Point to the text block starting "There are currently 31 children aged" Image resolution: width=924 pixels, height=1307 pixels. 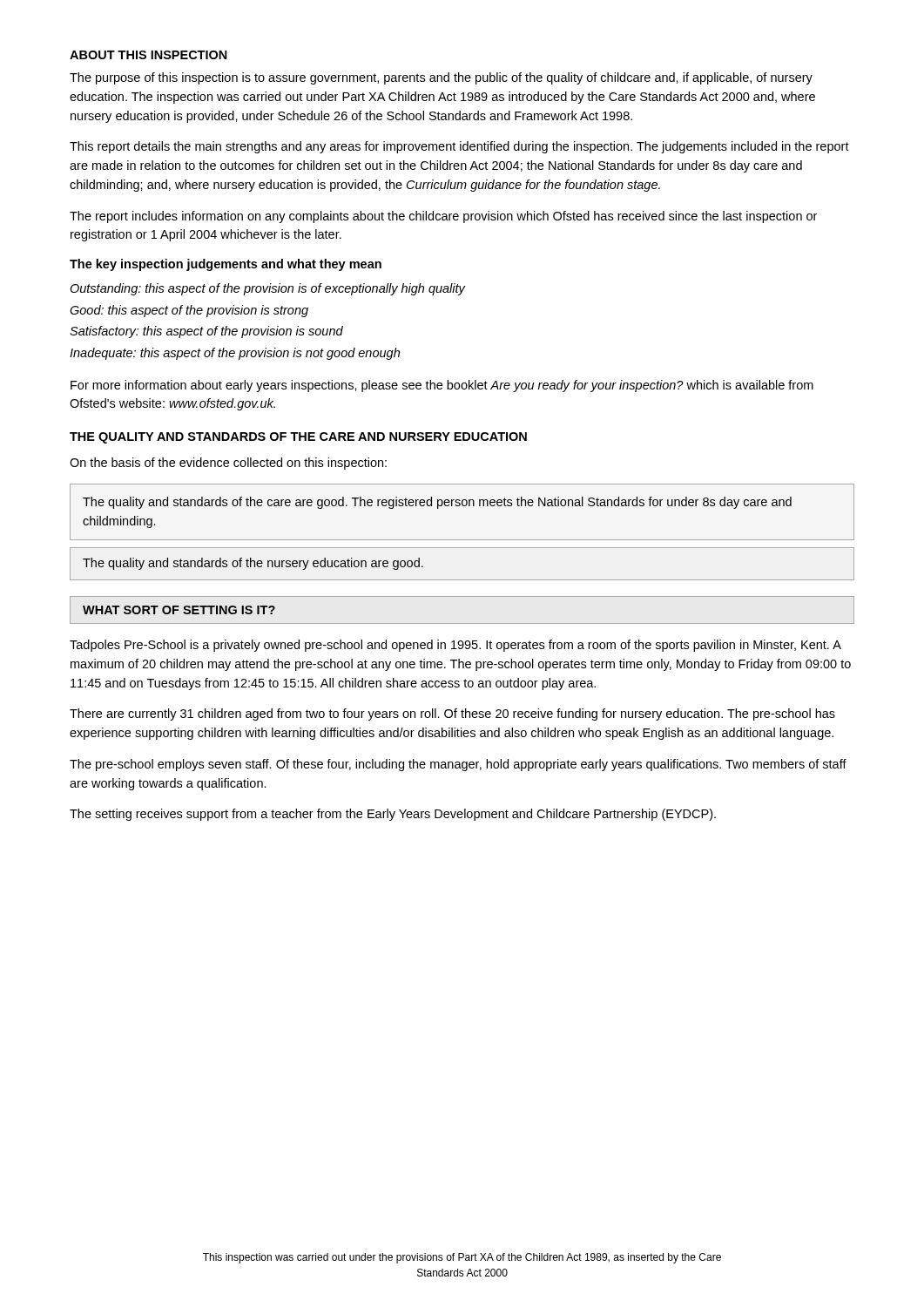coord(452,723)
